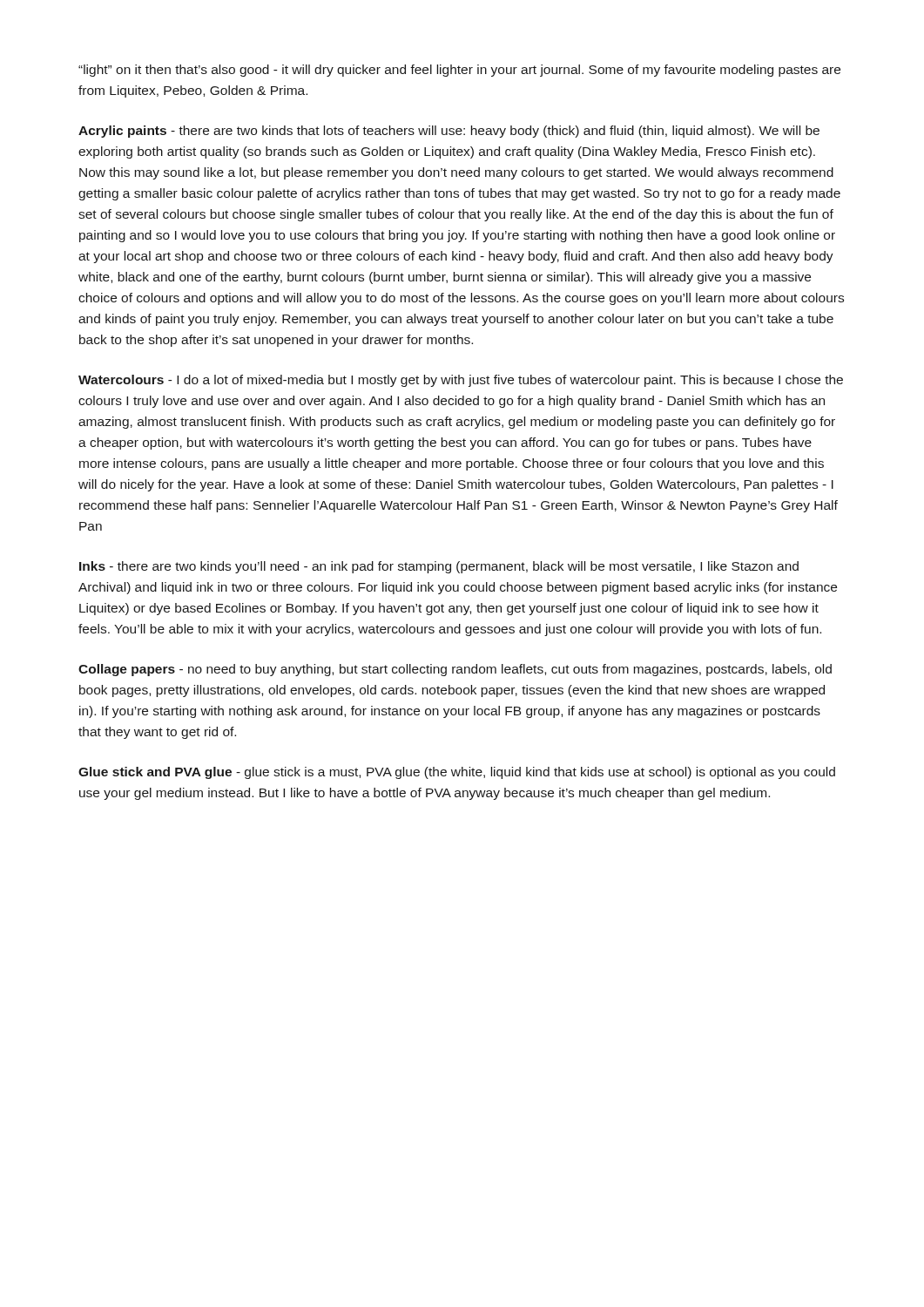Where is the passage that starts "Glue stick and PVA glue - glue"?
The height and width of the screenshot is (1307, 924).
pyautogui.click(x=457, y=782)
